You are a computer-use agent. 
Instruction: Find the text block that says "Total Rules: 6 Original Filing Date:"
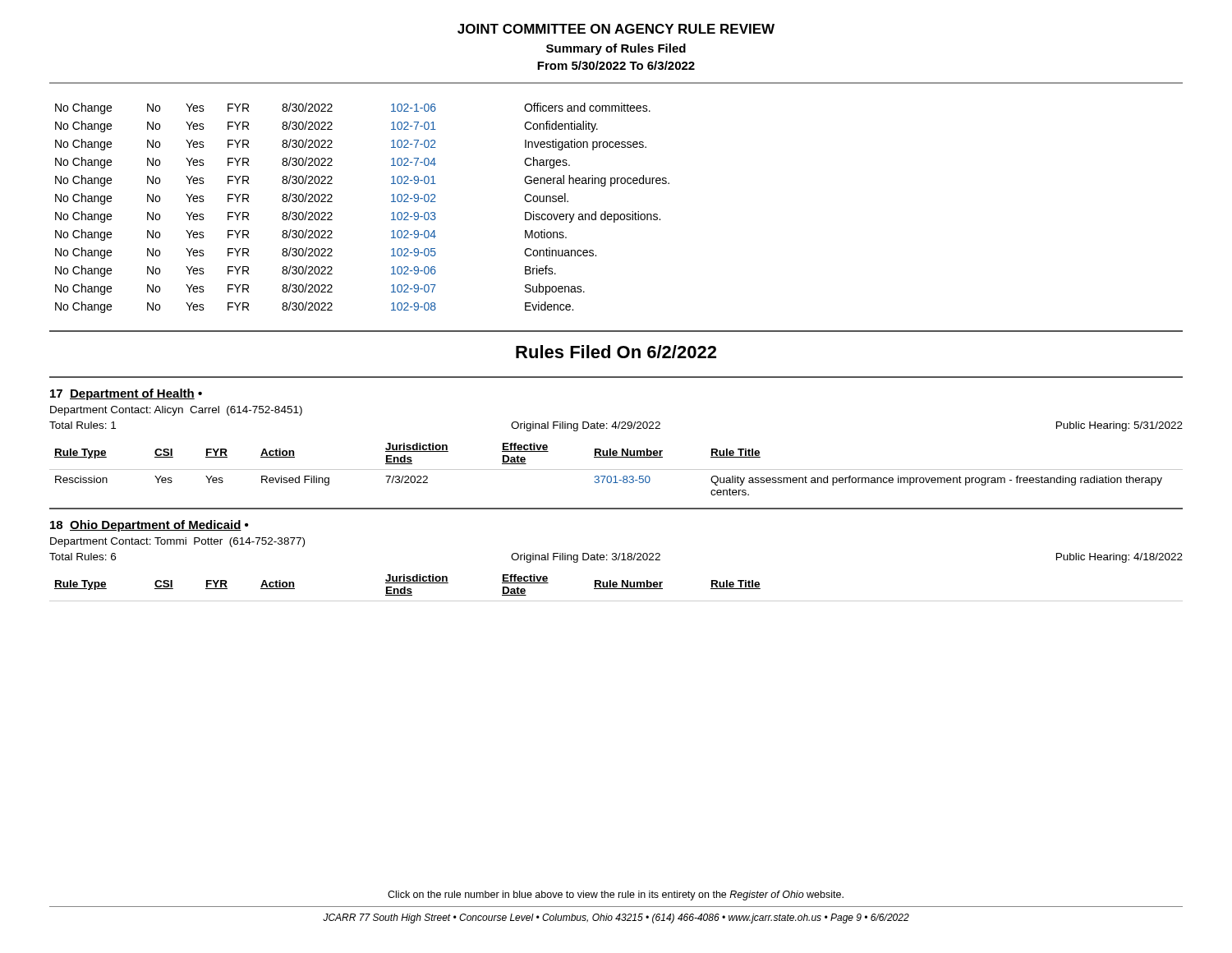616,556
